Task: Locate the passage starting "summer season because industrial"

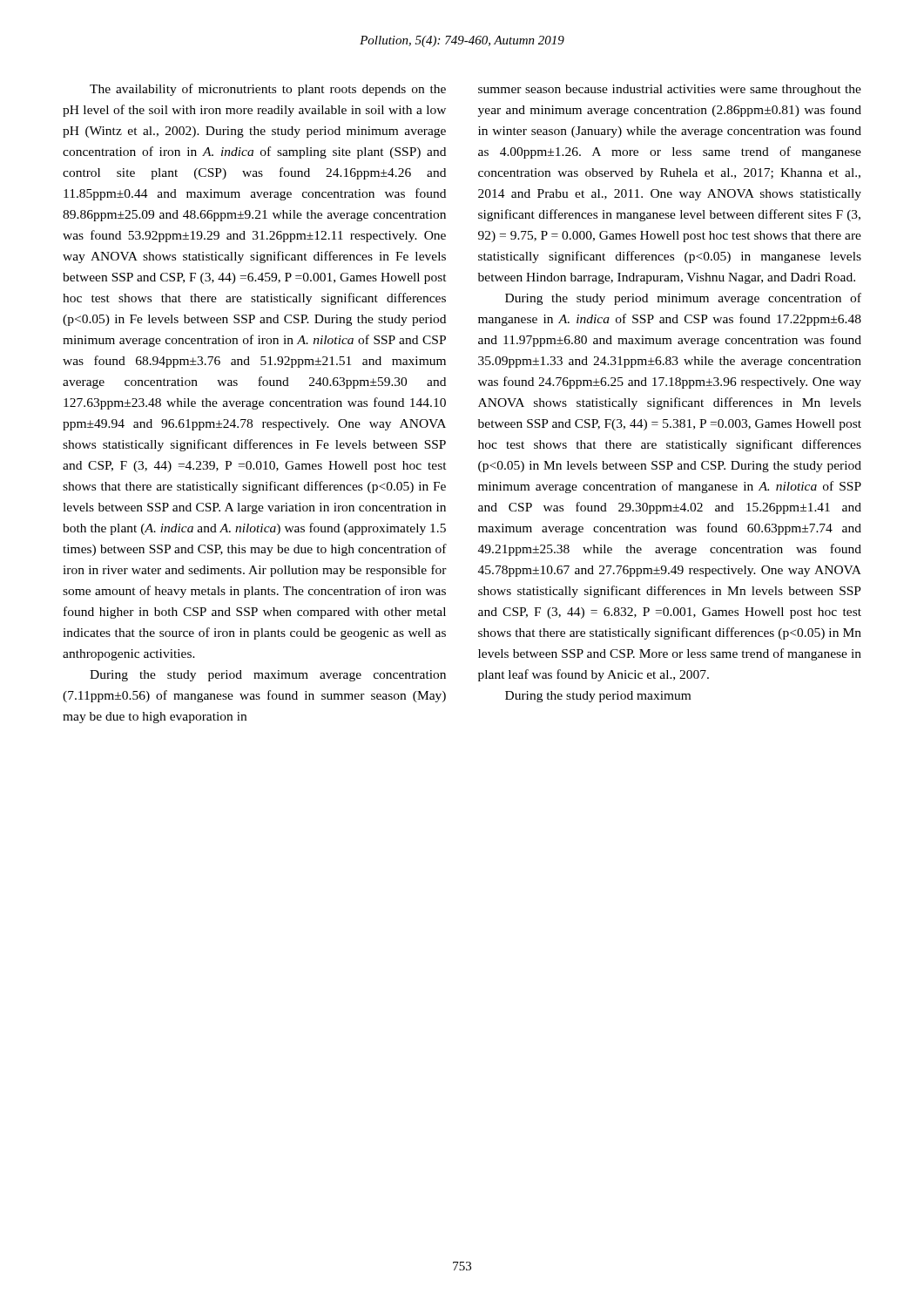Action: tap(669, 392)
